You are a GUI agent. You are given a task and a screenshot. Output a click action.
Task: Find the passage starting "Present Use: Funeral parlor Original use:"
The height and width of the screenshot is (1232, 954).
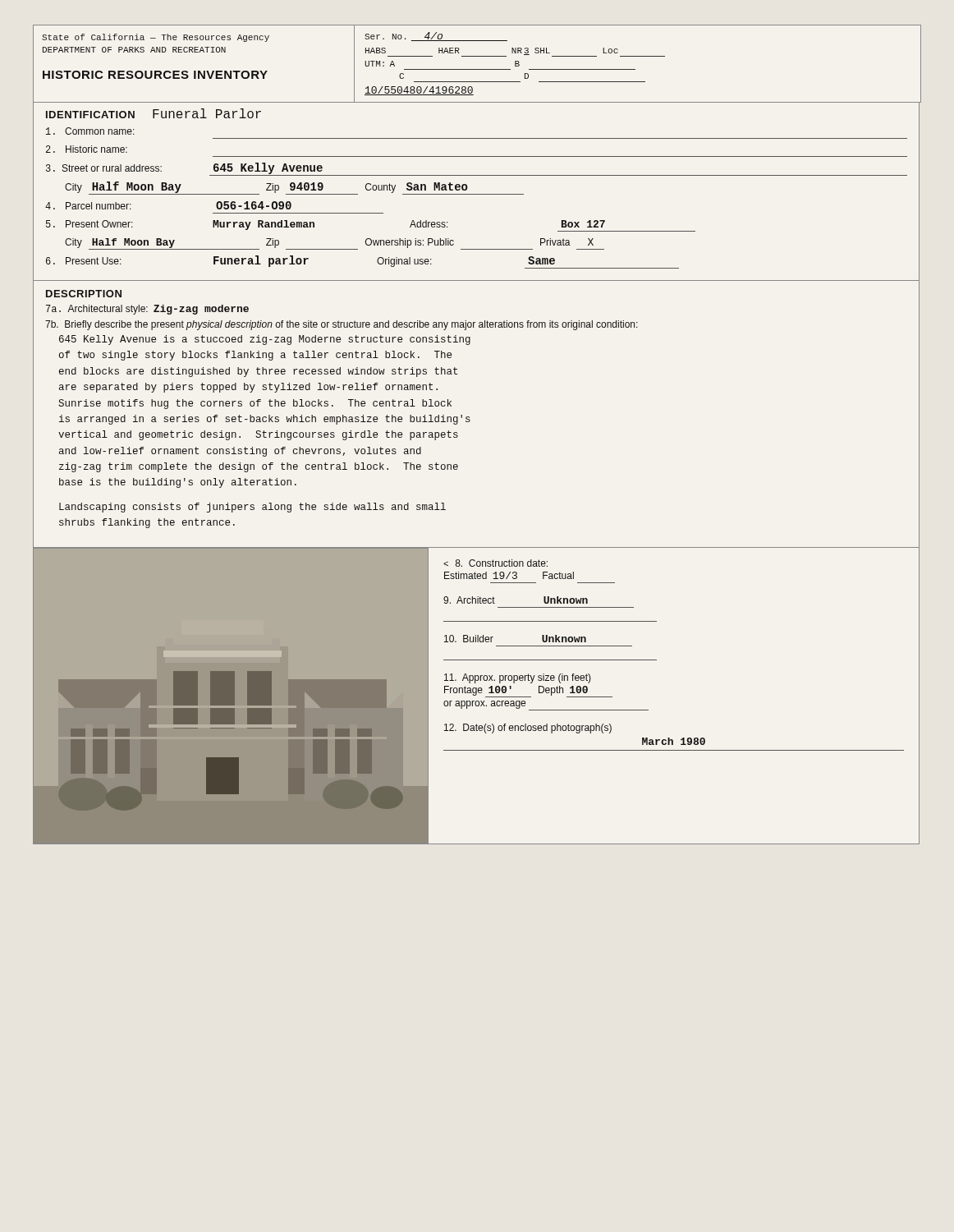pos(83,262)
